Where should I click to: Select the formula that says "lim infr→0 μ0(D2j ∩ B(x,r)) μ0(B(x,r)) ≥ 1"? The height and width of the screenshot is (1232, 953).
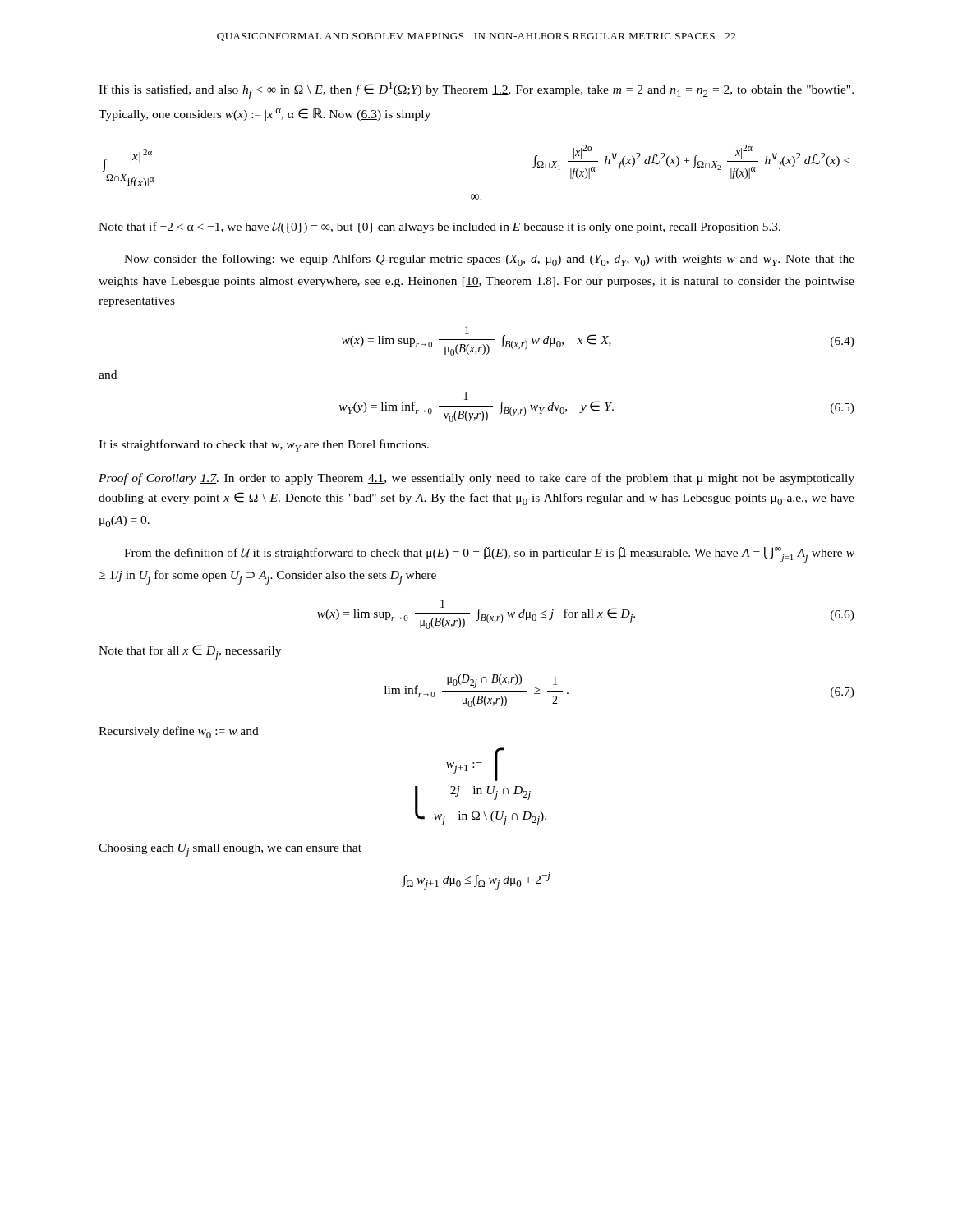484,691
